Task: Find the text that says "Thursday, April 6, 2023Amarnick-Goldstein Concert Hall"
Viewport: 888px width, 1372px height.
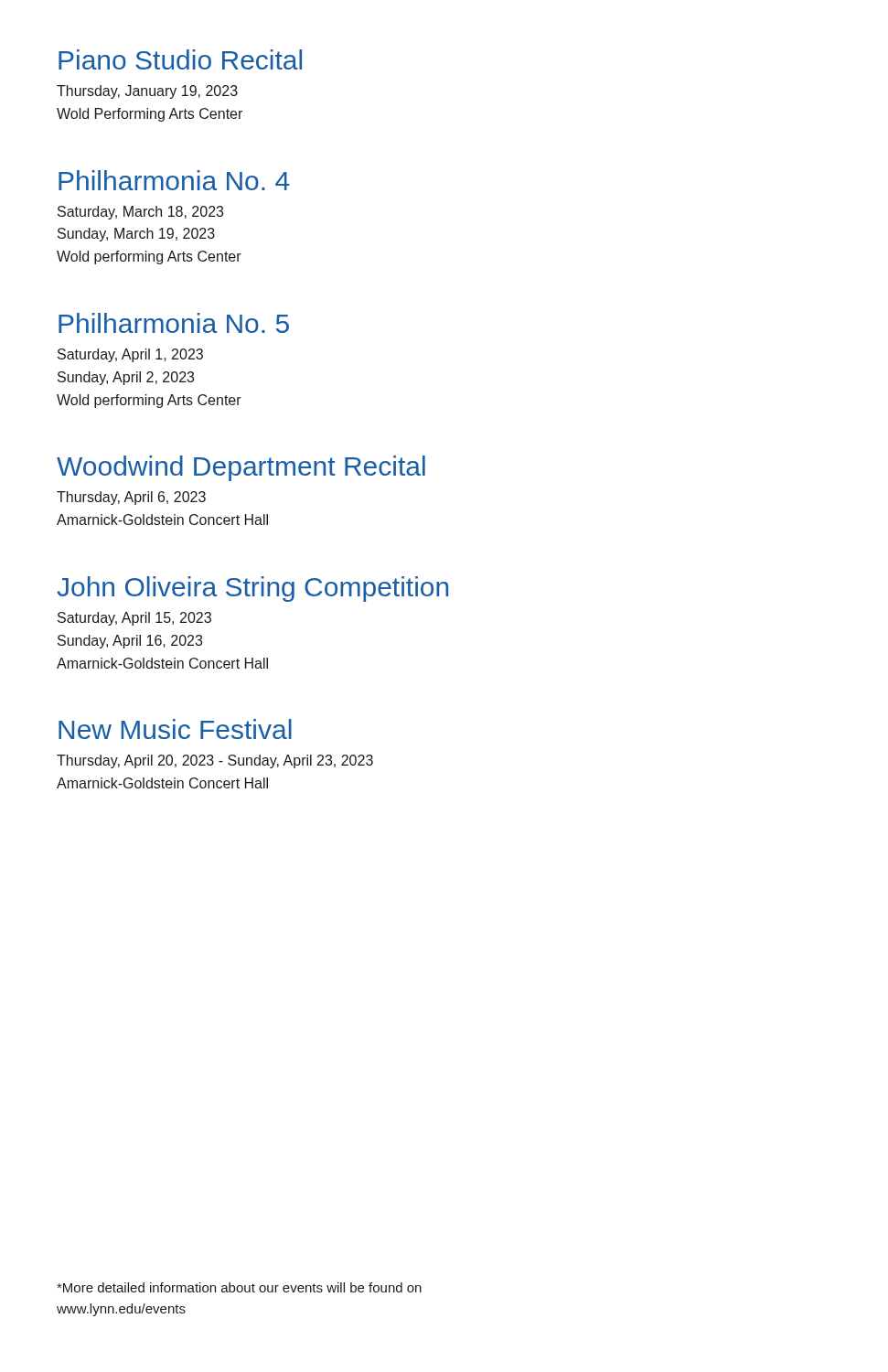Action: click(131, 498)
